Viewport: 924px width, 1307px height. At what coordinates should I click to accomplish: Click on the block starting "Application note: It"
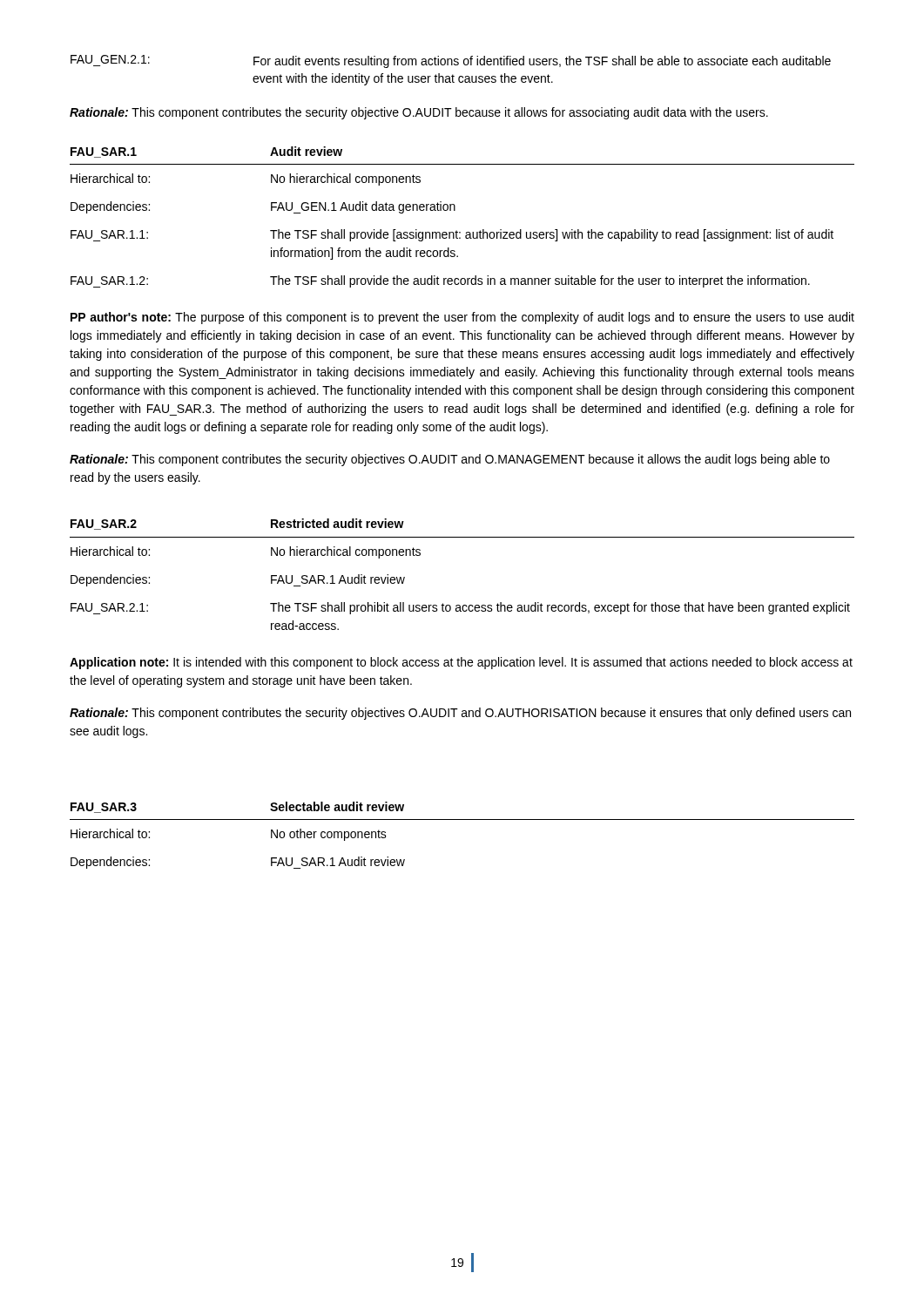[x=461, y=671]
